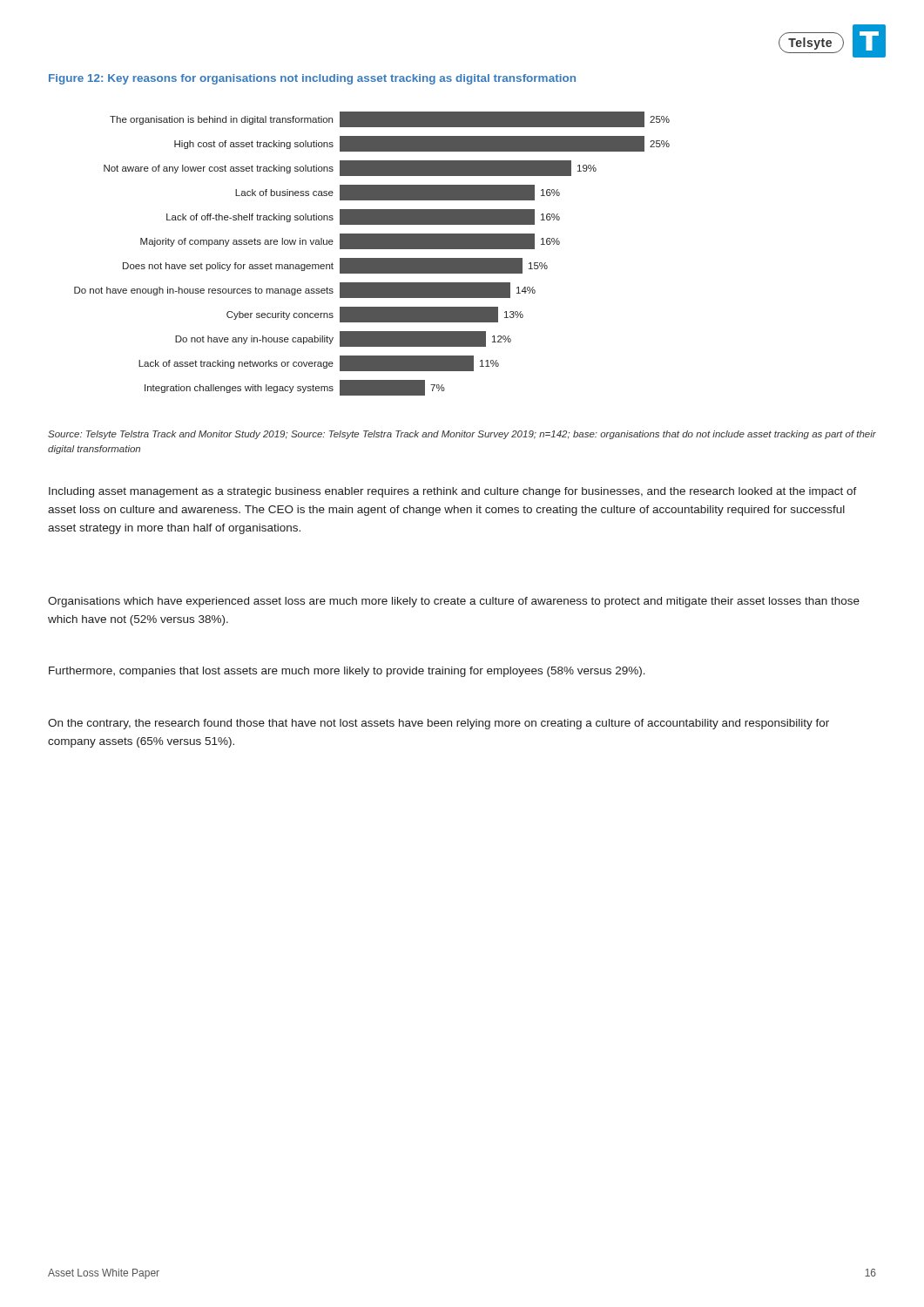Click the passage that begins "Organisations which have experienced asset"

[x=454, y=610]
